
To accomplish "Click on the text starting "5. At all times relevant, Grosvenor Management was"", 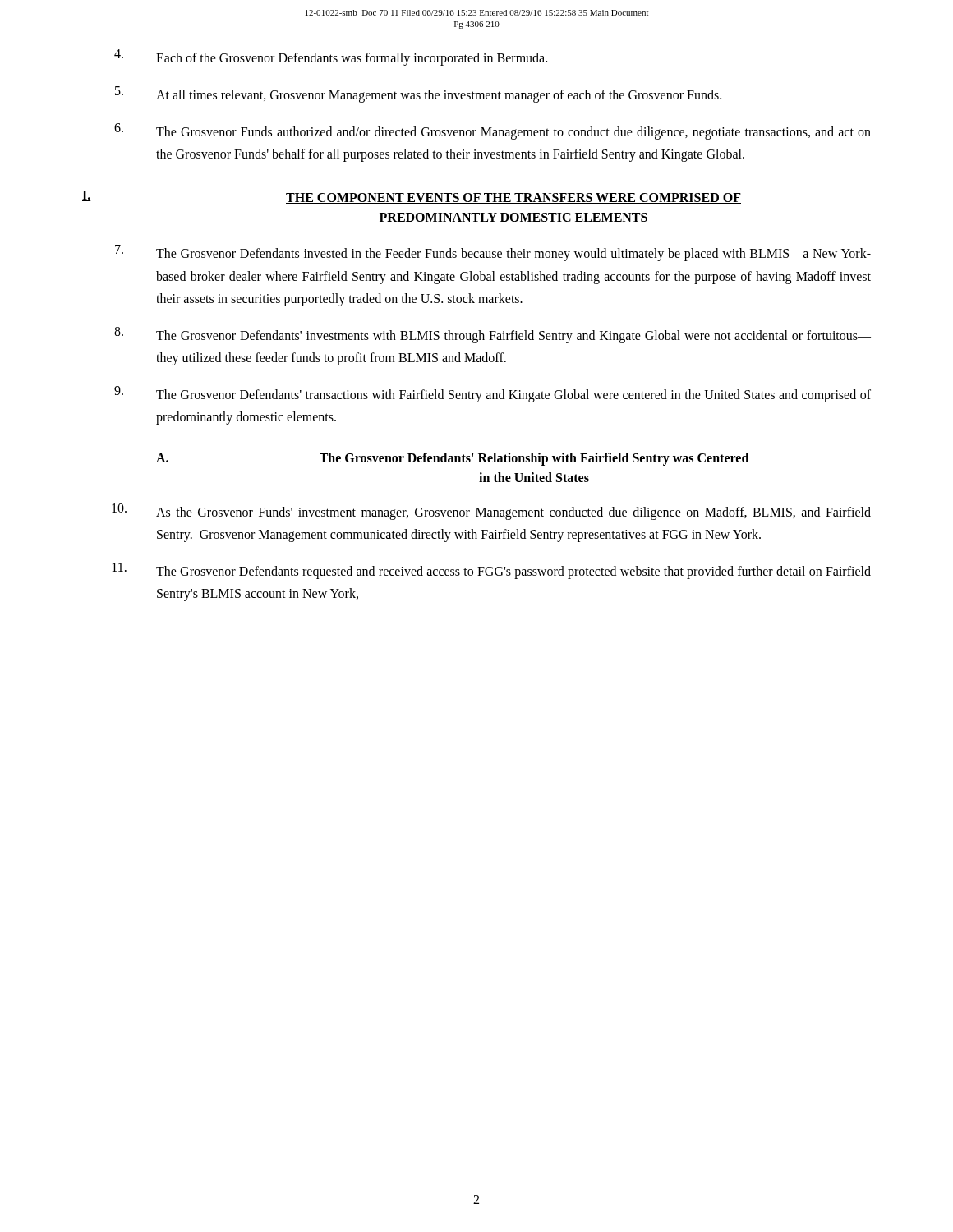I will tap(476, 95).
